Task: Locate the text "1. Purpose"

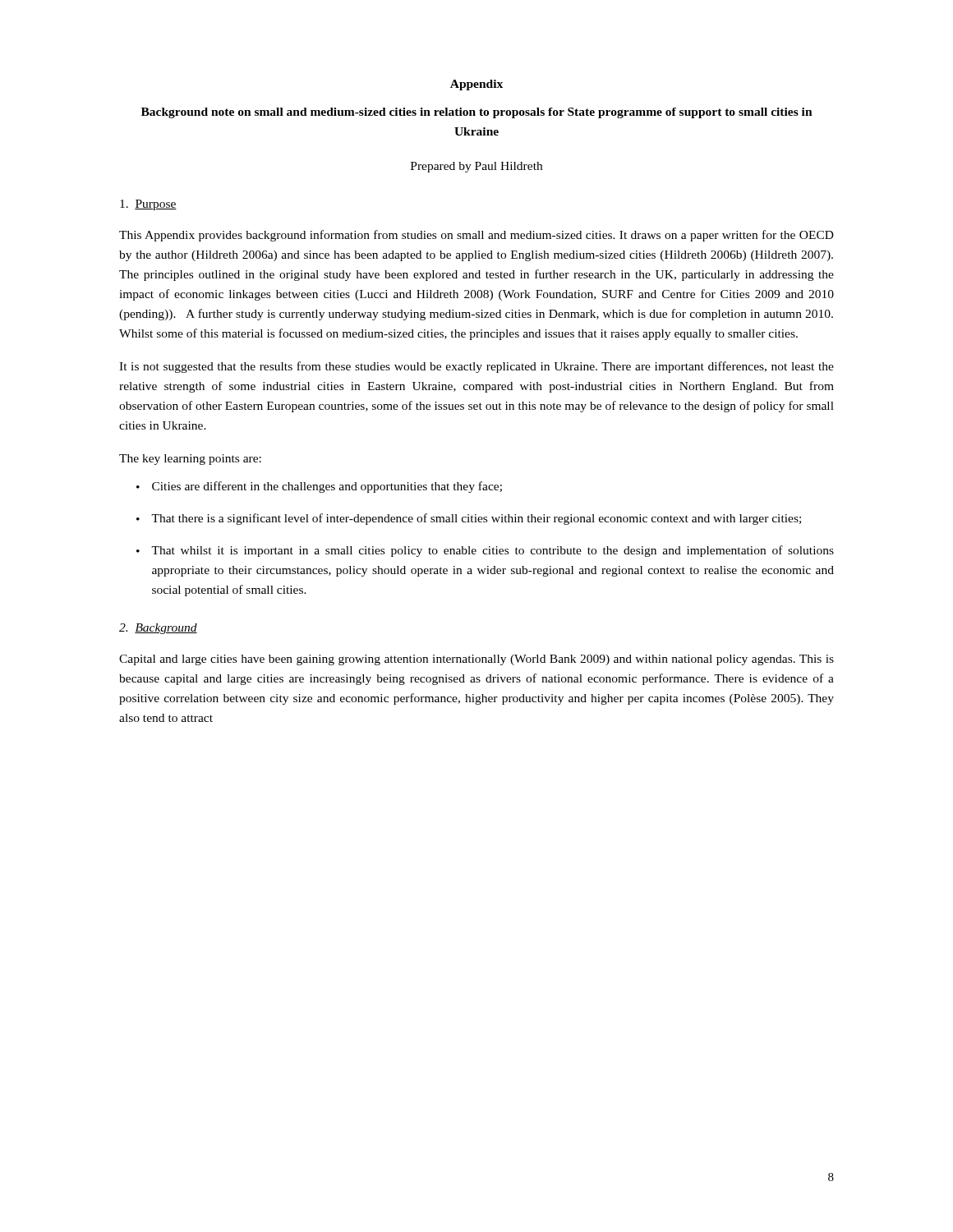Action: 148,203
